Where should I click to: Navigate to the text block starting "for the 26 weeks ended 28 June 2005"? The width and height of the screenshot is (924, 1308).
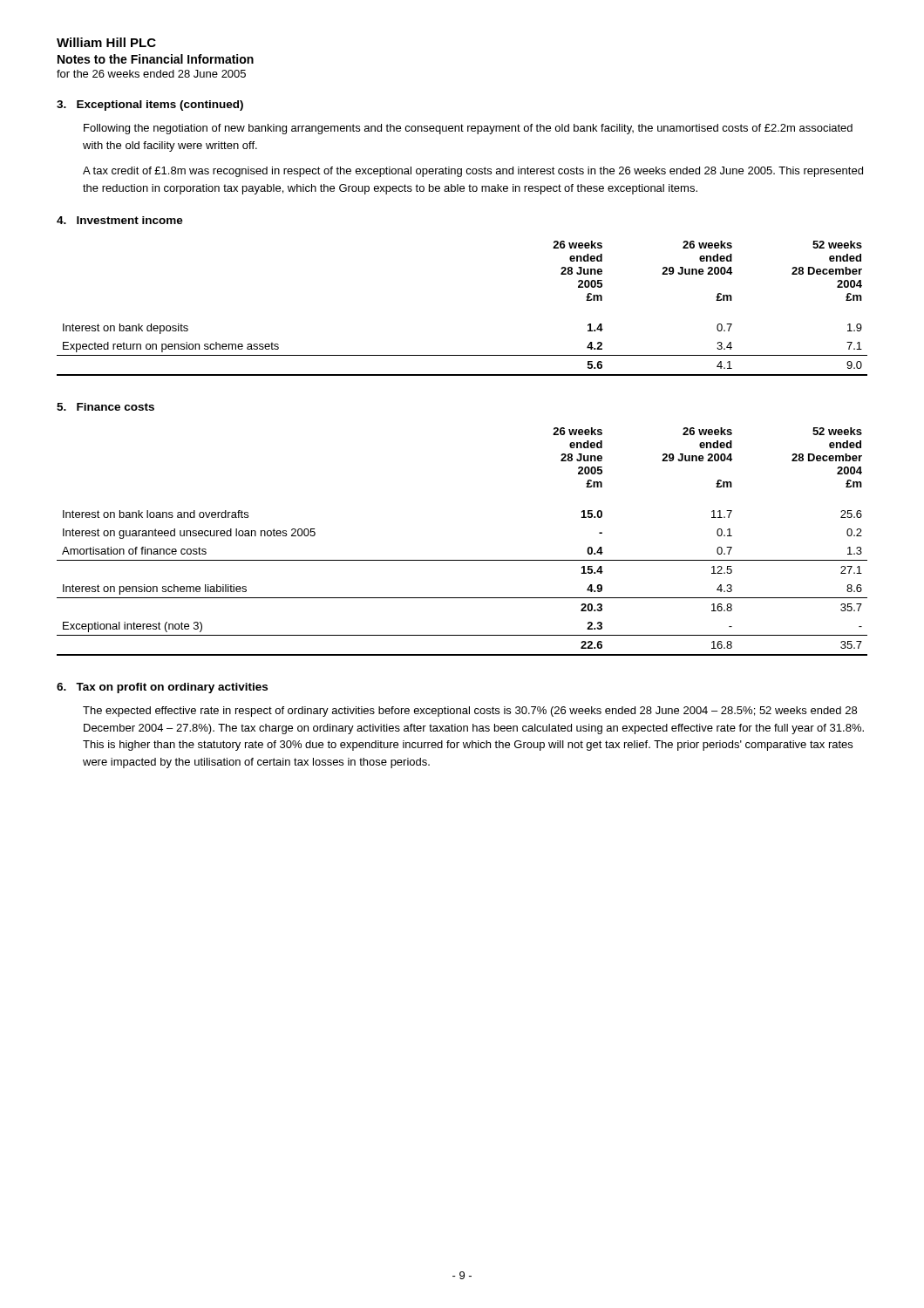click(151, 74)
